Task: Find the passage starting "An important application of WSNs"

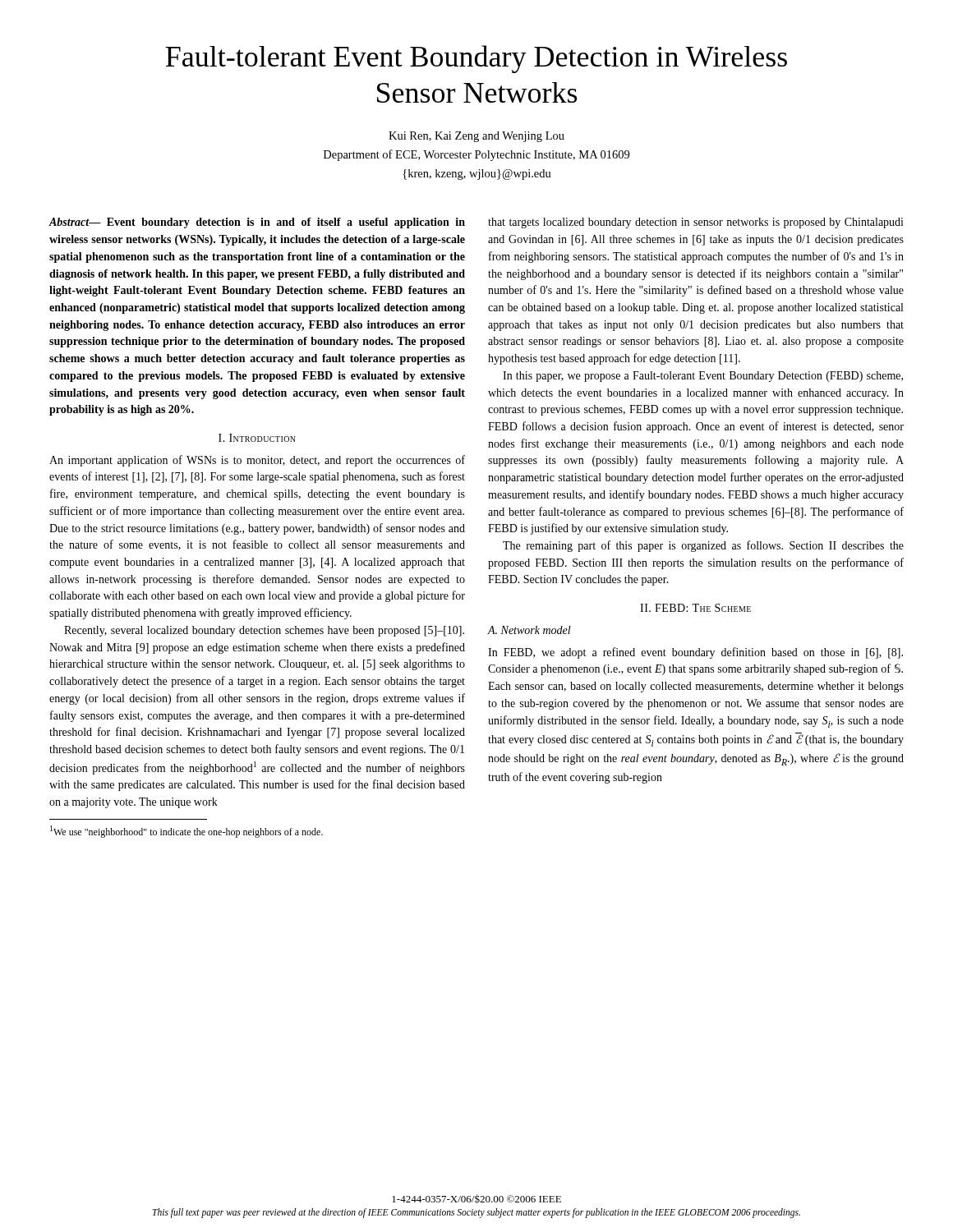Action: click(257, 632)
